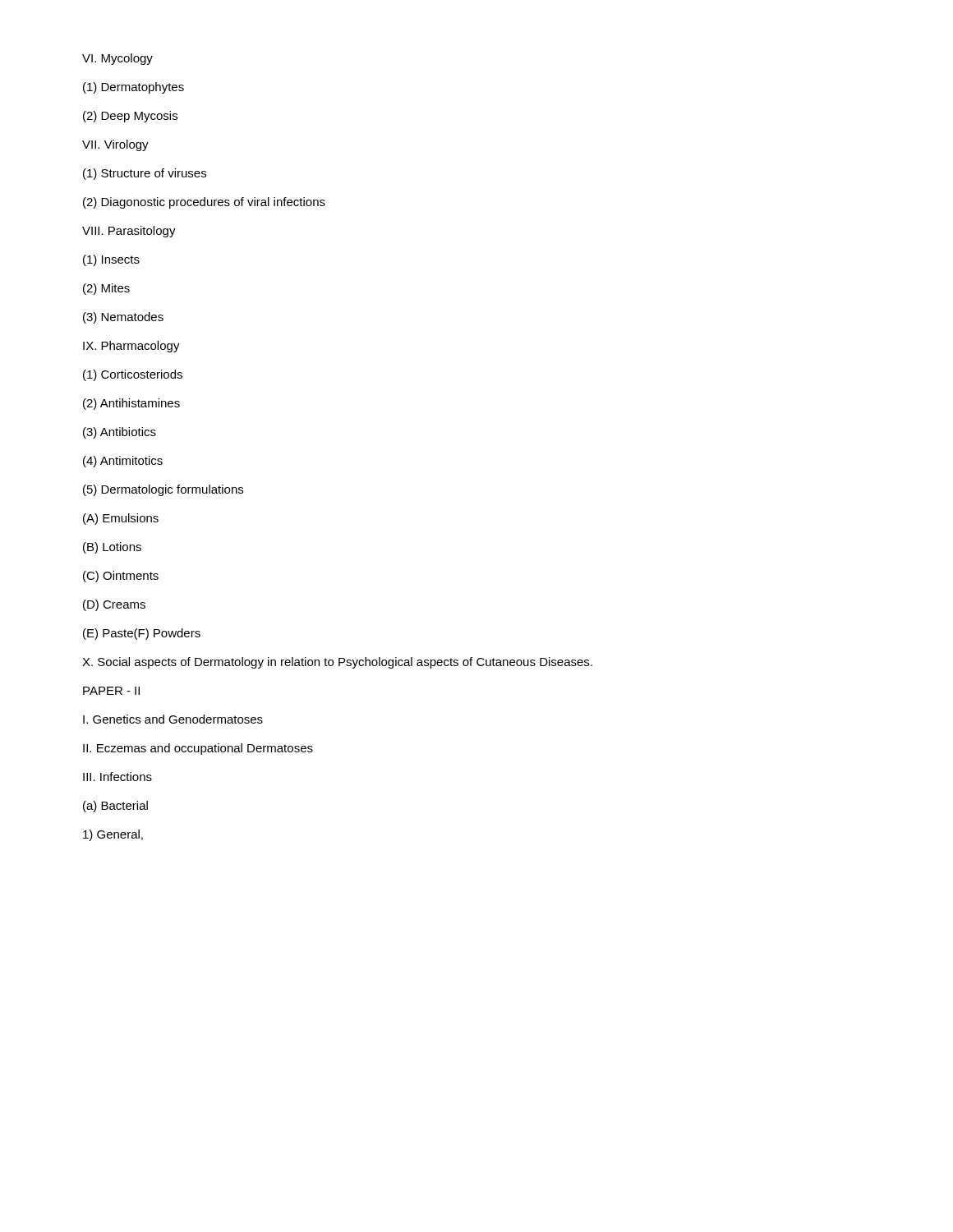
Task: Where does it say "(1) Dermatophytes"?
Action: pyautogui.click(x=133, y=87)
